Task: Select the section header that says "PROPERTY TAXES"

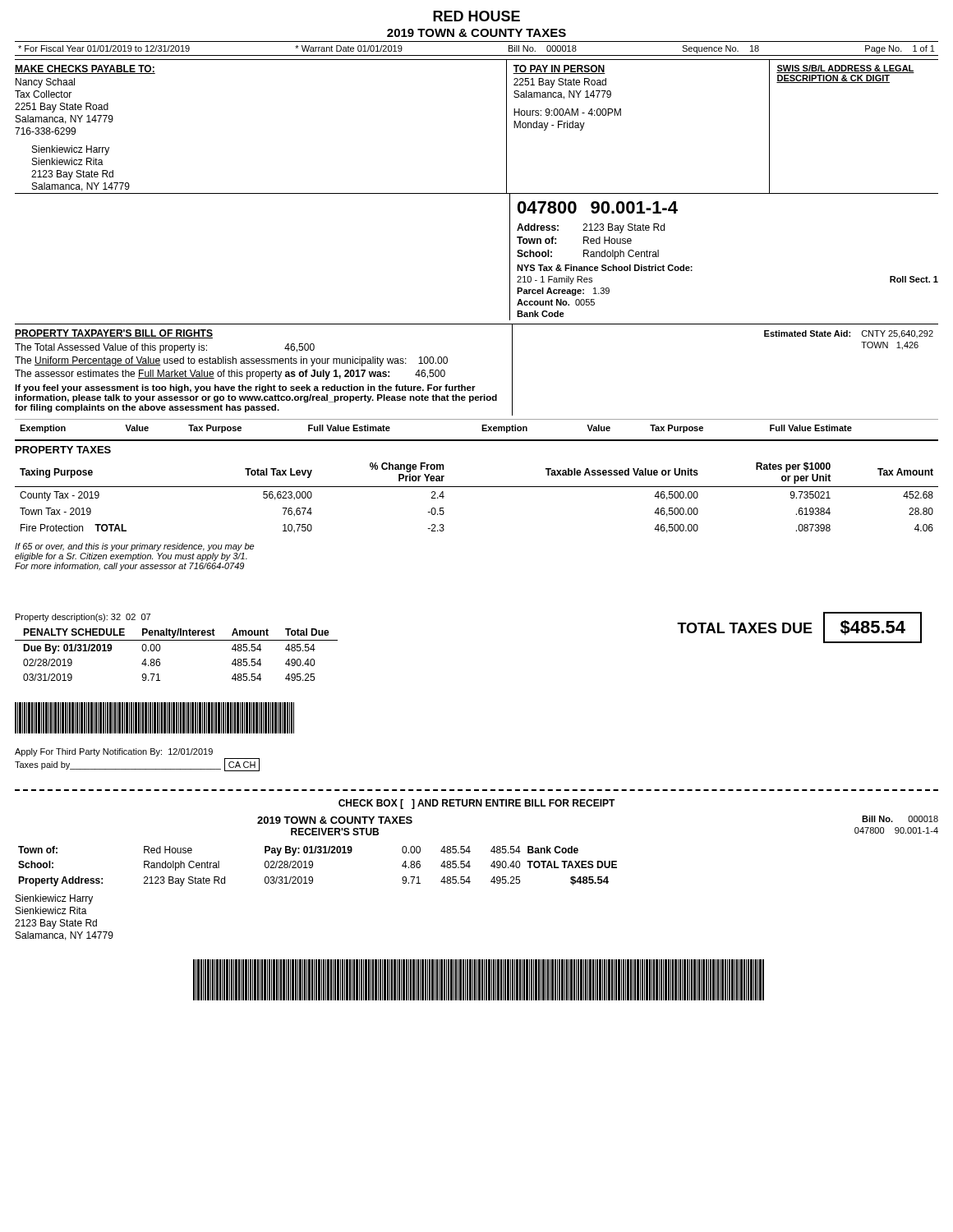Action: click(63, 450)
